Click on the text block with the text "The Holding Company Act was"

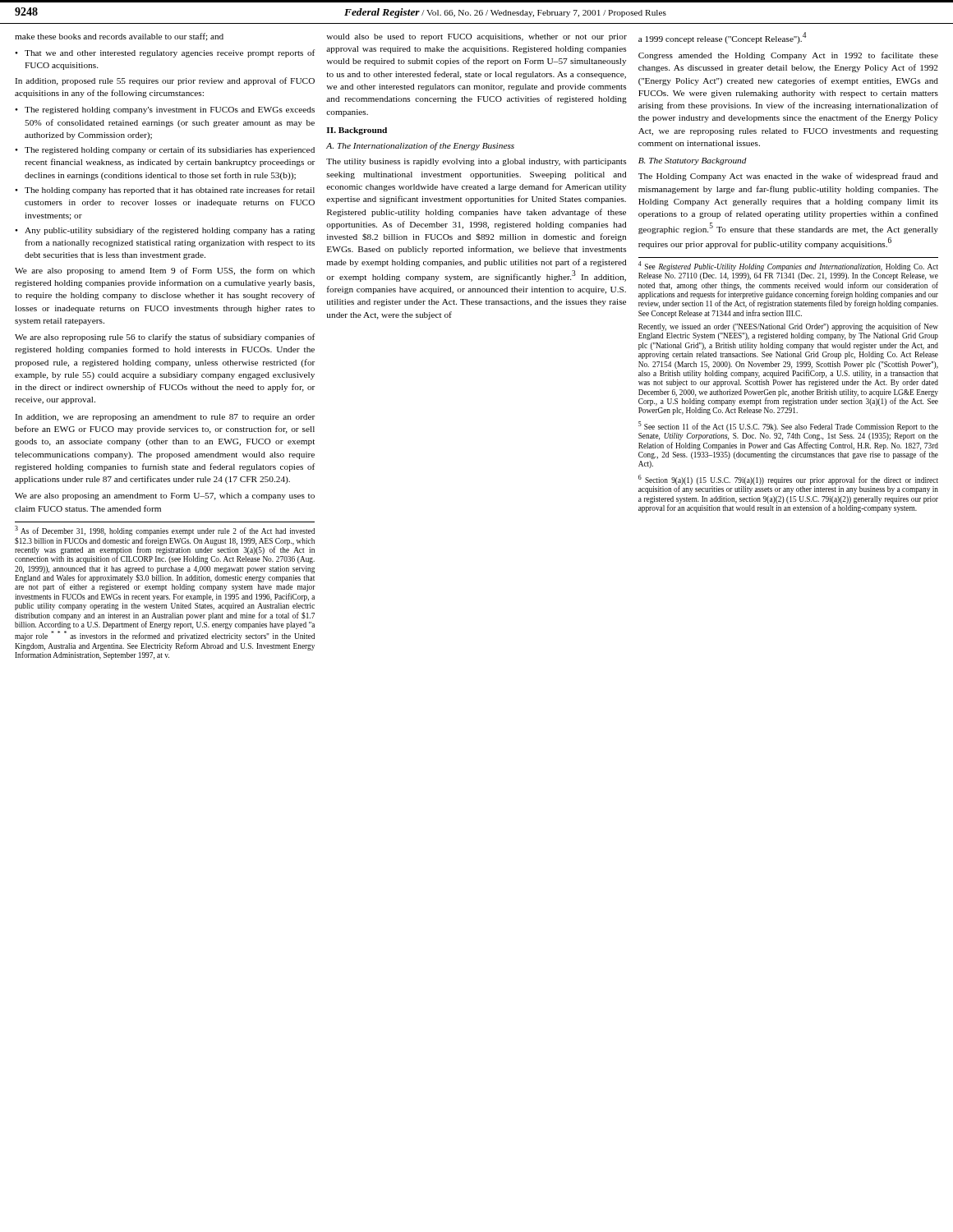pyautogui.click(x=788, y=210)
